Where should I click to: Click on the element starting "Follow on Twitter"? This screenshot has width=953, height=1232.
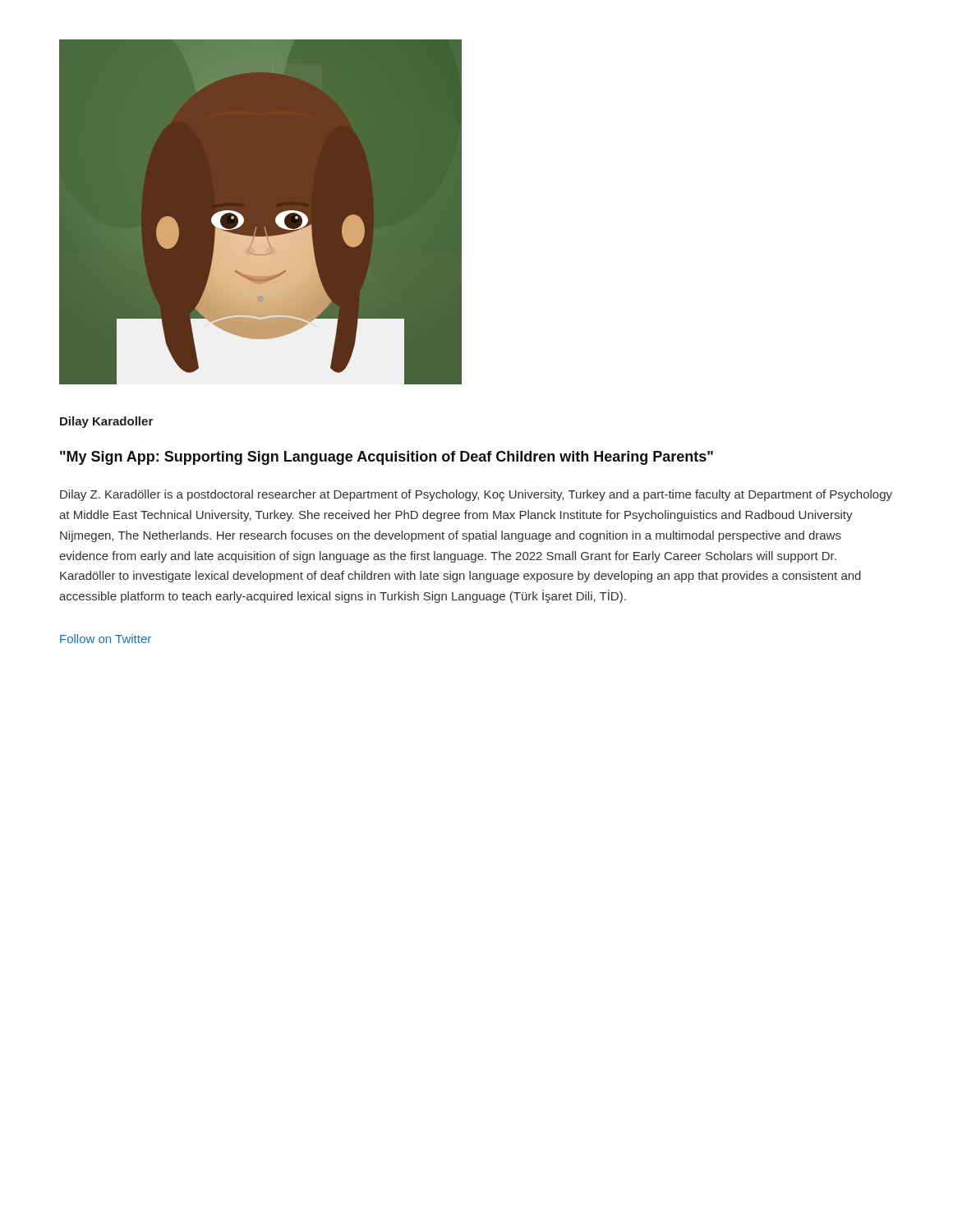point(105,638)
